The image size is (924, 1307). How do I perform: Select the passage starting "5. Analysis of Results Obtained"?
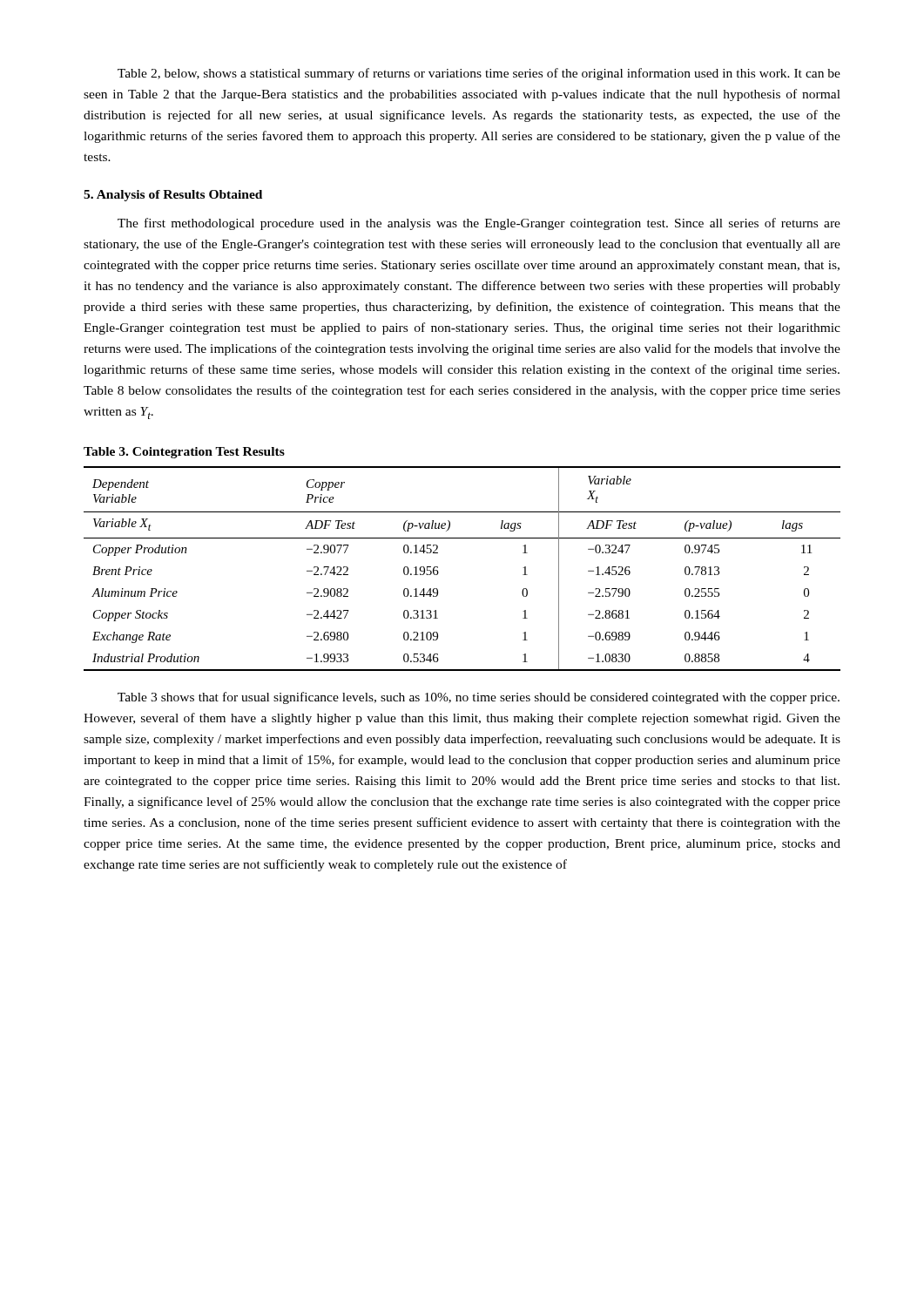coord(173,194)
